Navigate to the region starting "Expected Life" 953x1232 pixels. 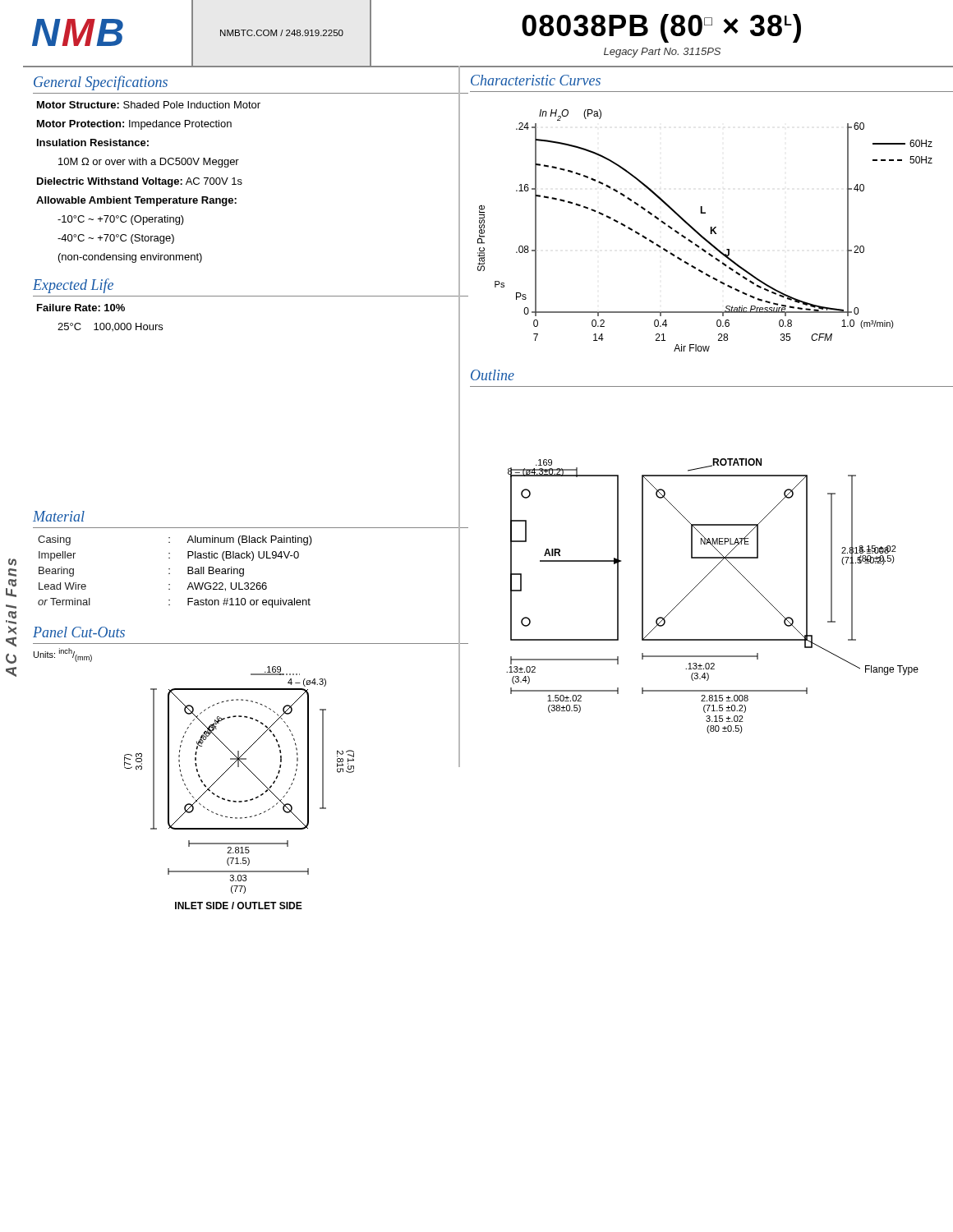(73, 285)
